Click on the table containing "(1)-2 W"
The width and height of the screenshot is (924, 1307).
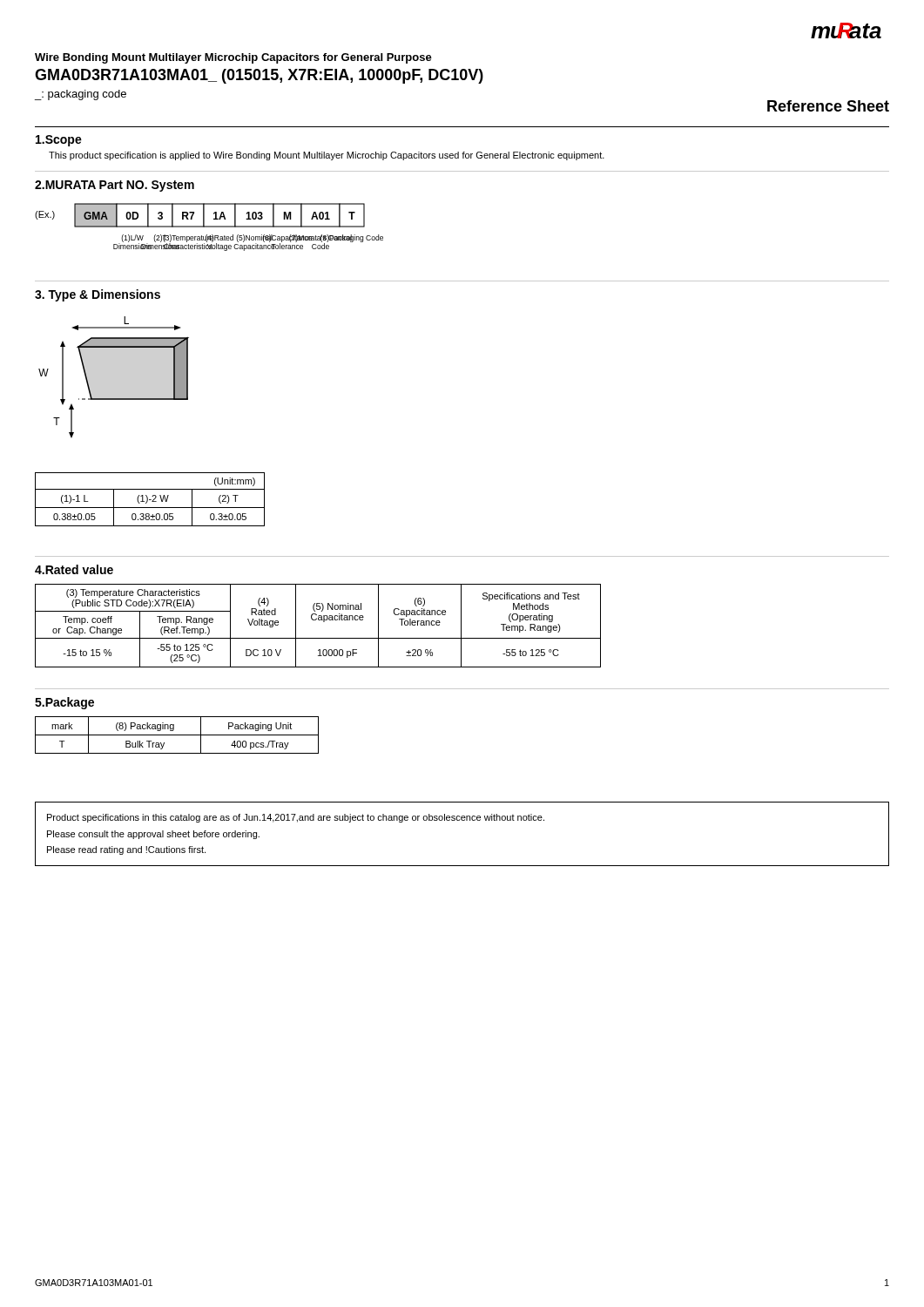[x=150, y=499]
